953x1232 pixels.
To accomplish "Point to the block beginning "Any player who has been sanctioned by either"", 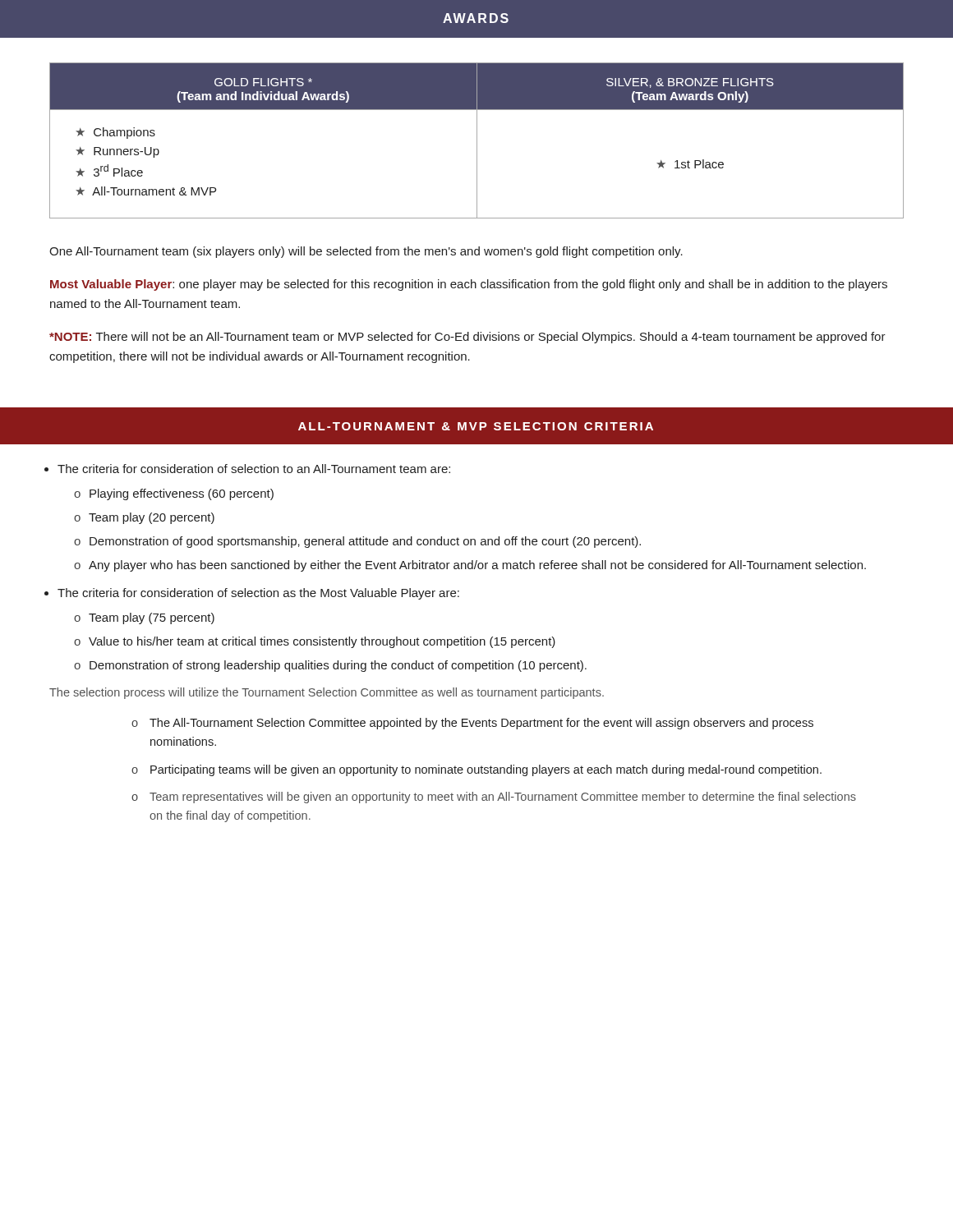I will coord(478,565).
